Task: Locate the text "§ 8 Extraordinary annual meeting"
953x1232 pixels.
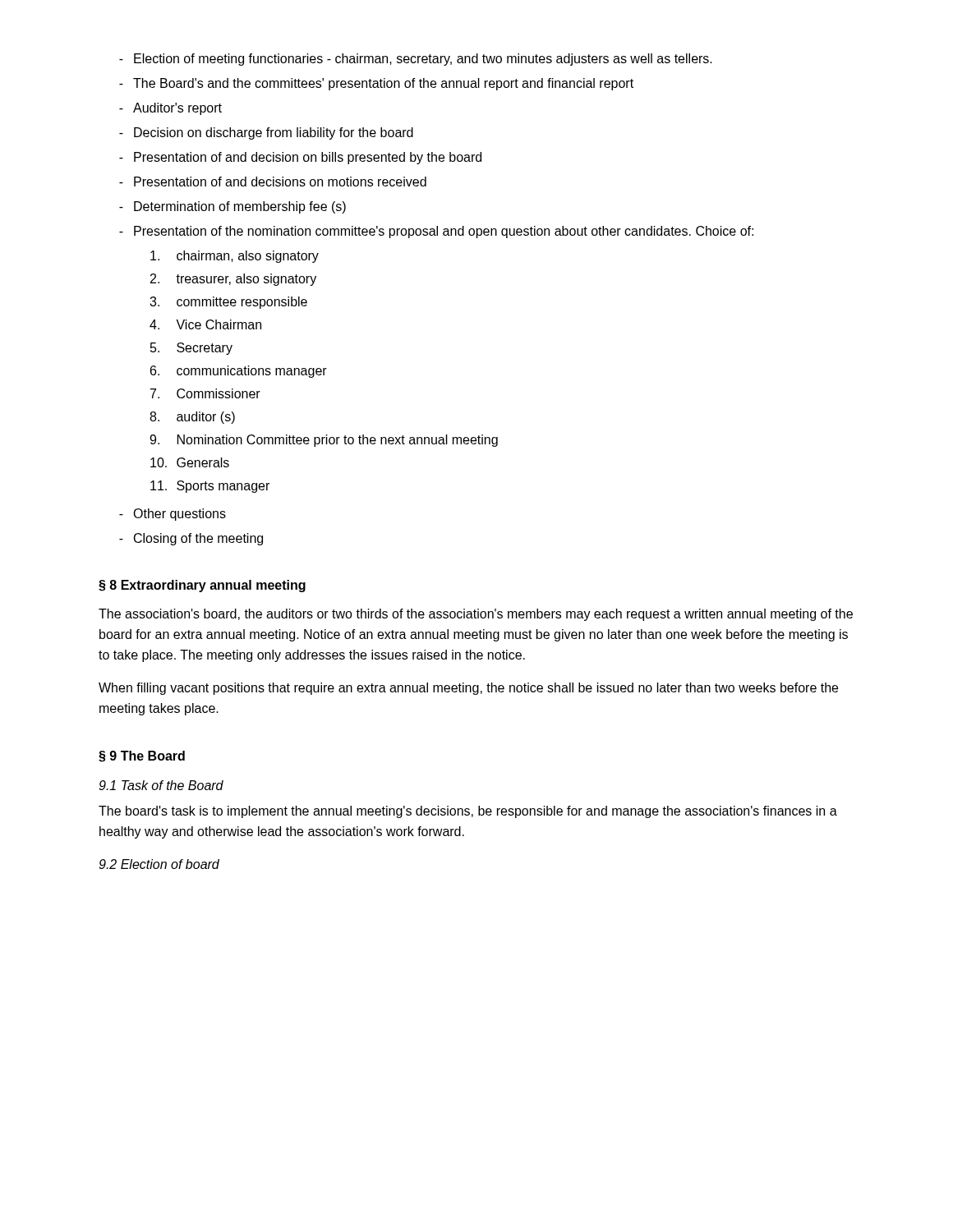Action: coord(202,585)
